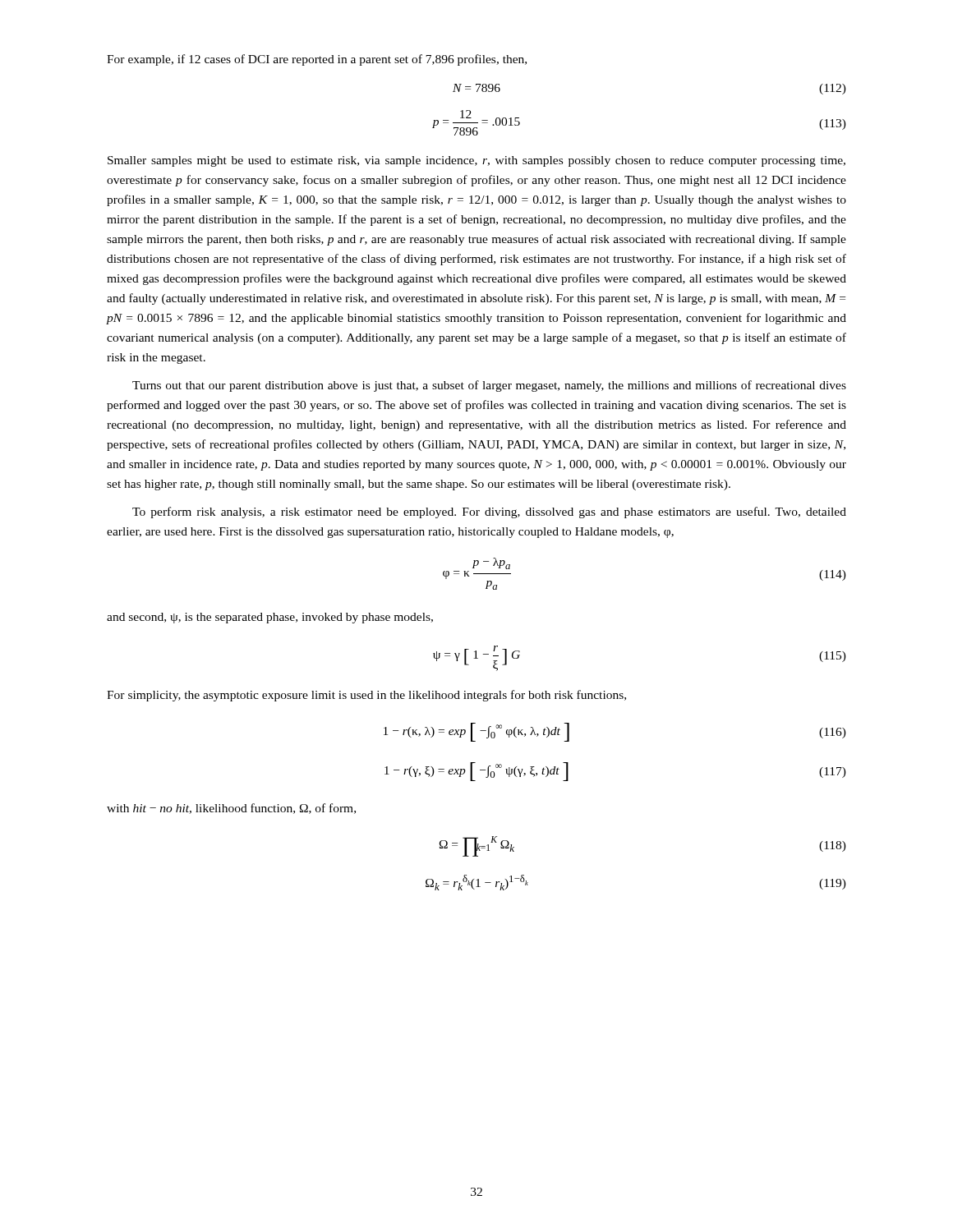The height and width of the screenshot is (1232, 953).
Task: Find the block on this page that starts "To perform risk analysis, a risk estimator need"
Action: pyautogui.click(x=476, y=522)
